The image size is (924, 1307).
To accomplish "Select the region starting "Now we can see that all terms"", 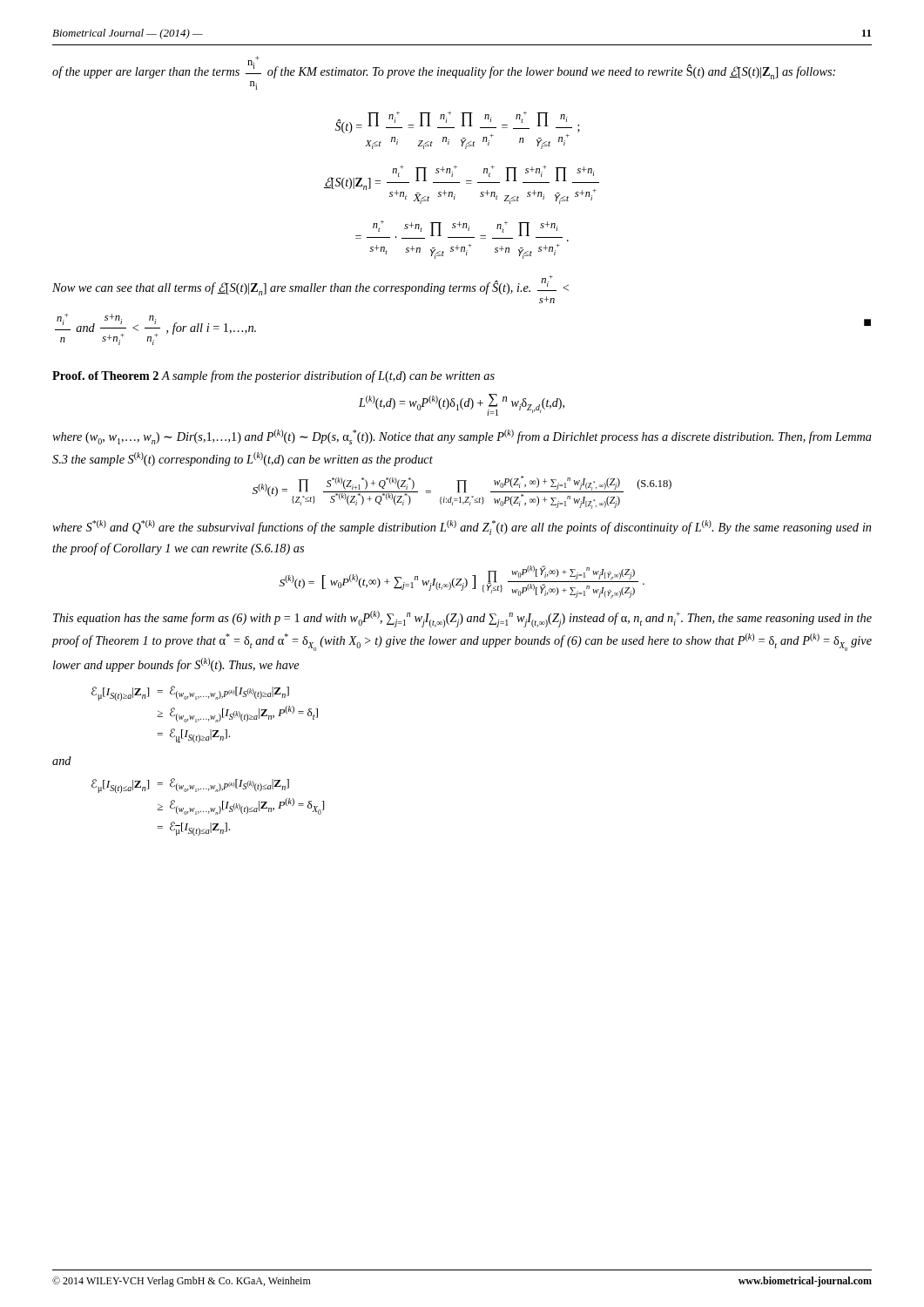I will tap(312, 289).
